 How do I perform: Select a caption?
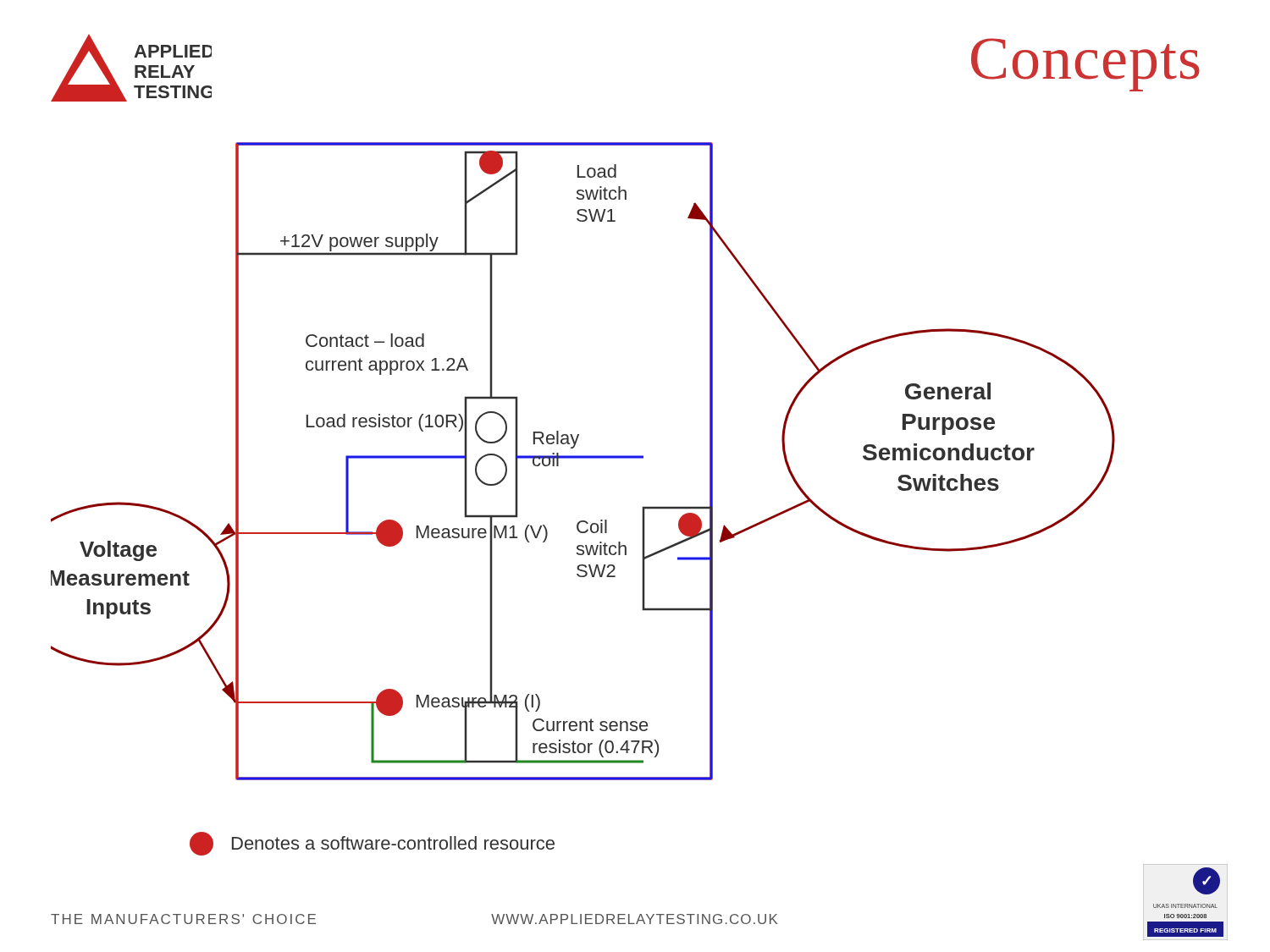click(371, 844)
